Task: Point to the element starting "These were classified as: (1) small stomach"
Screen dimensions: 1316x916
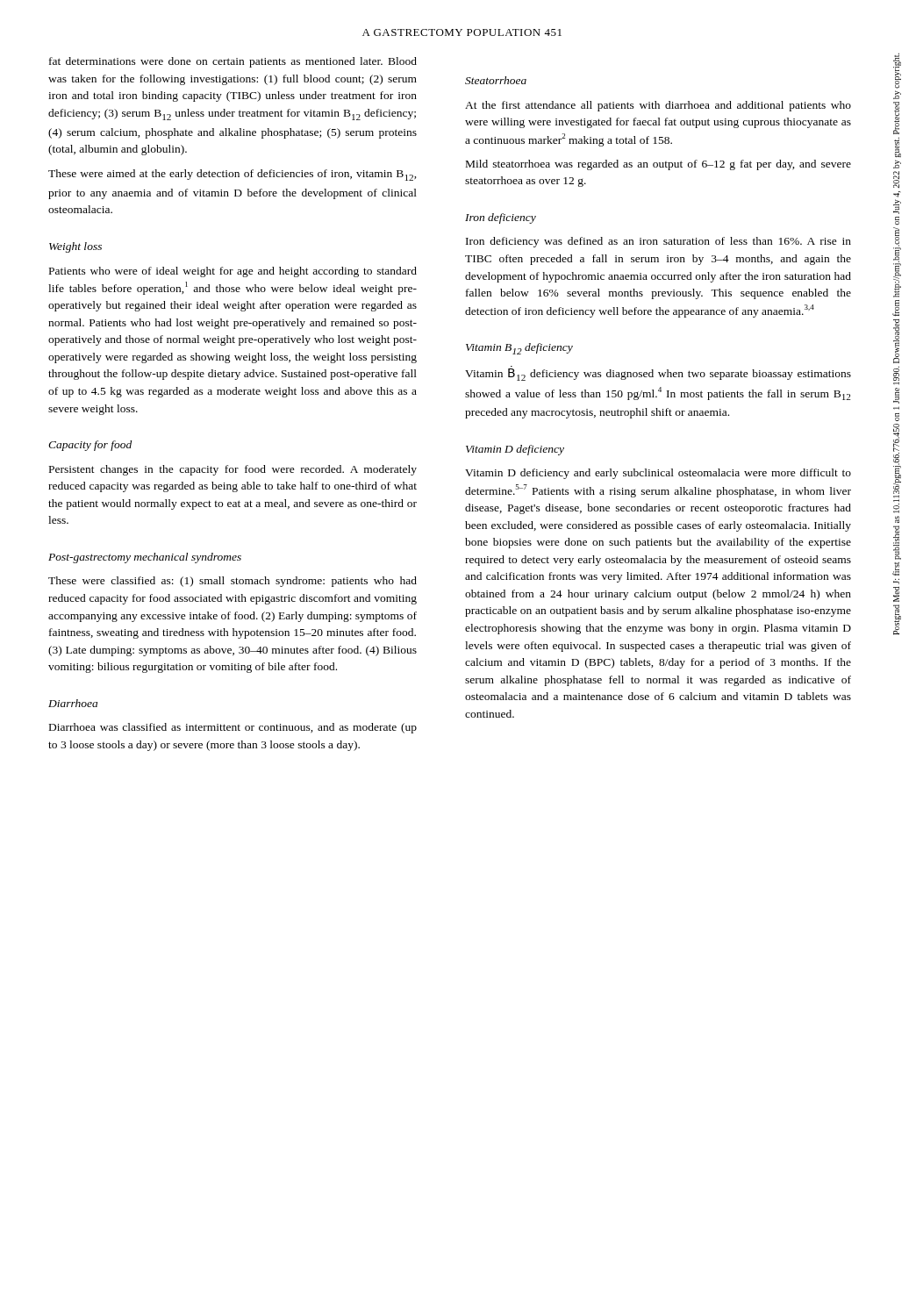Action: pyautogui.click(x=233, y=624)
